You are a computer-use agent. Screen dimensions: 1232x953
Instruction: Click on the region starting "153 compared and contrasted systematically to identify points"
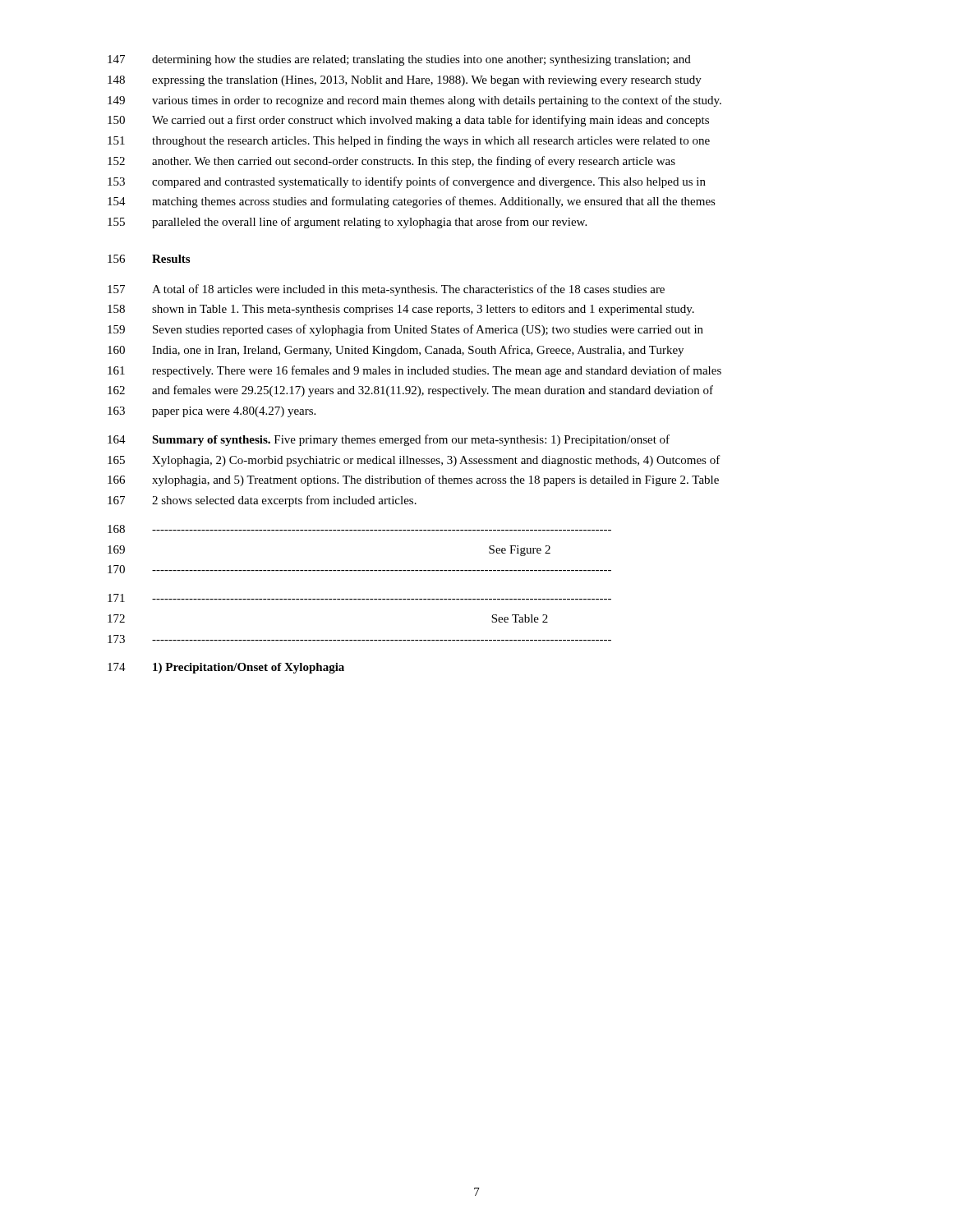pos(497,181)
